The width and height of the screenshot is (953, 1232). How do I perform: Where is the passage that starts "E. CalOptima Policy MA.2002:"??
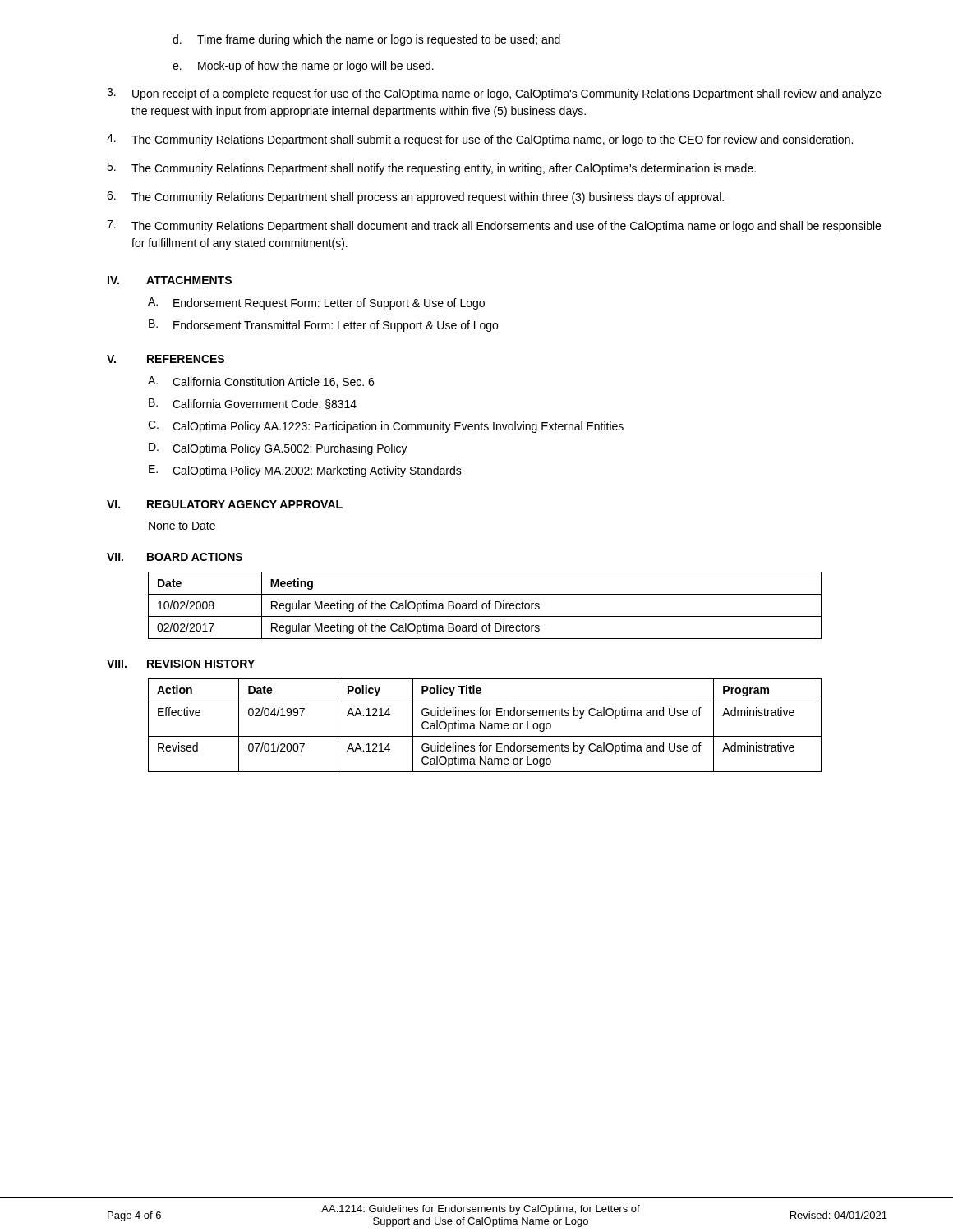point(305,471)
